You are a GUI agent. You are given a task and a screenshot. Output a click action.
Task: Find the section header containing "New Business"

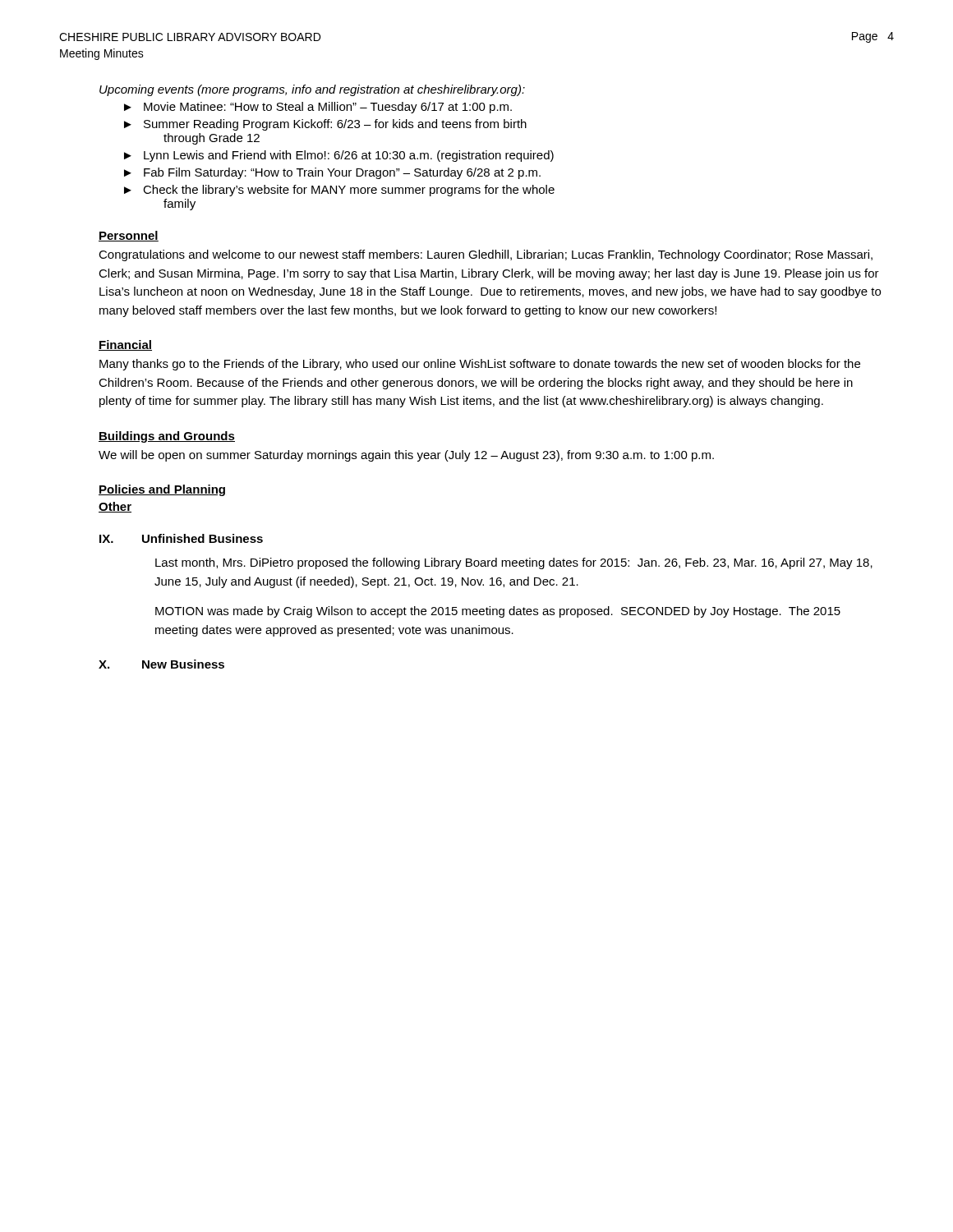[x=183, y=664]
